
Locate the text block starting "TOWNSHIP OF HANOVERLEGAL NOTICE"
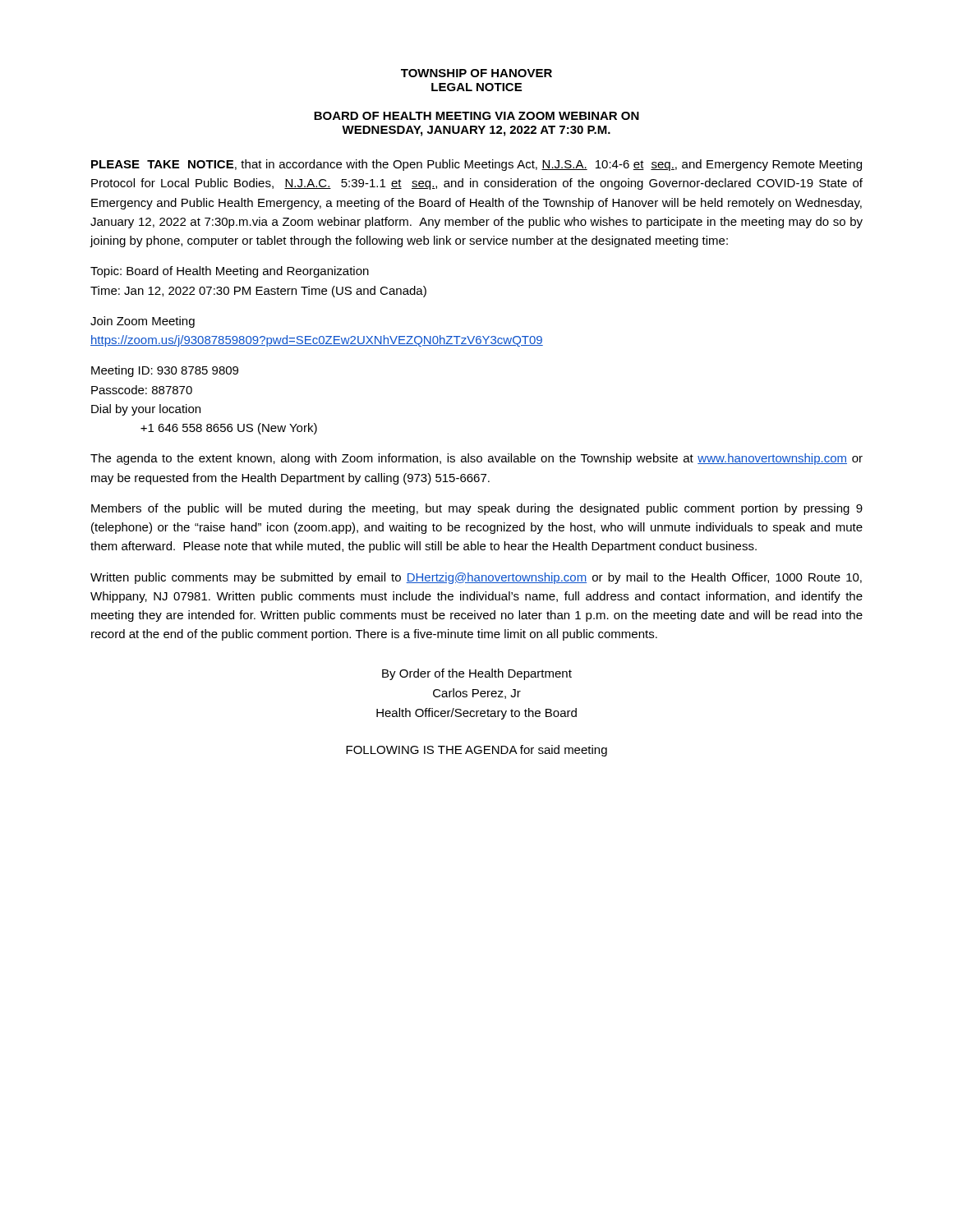point(476,80)
